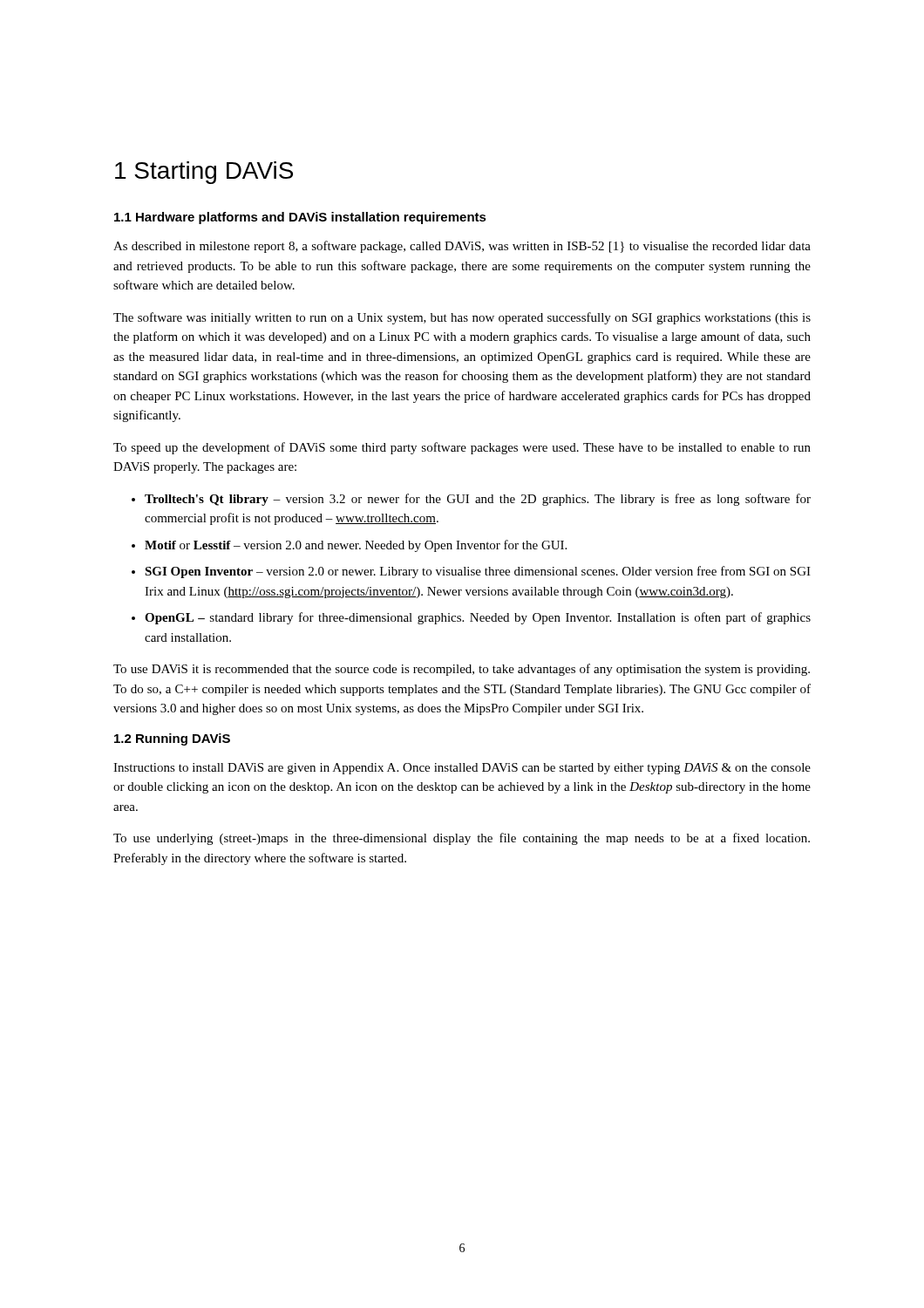
Task: Find the text block that reads "To use underlying"
Action: pos(462,848)
